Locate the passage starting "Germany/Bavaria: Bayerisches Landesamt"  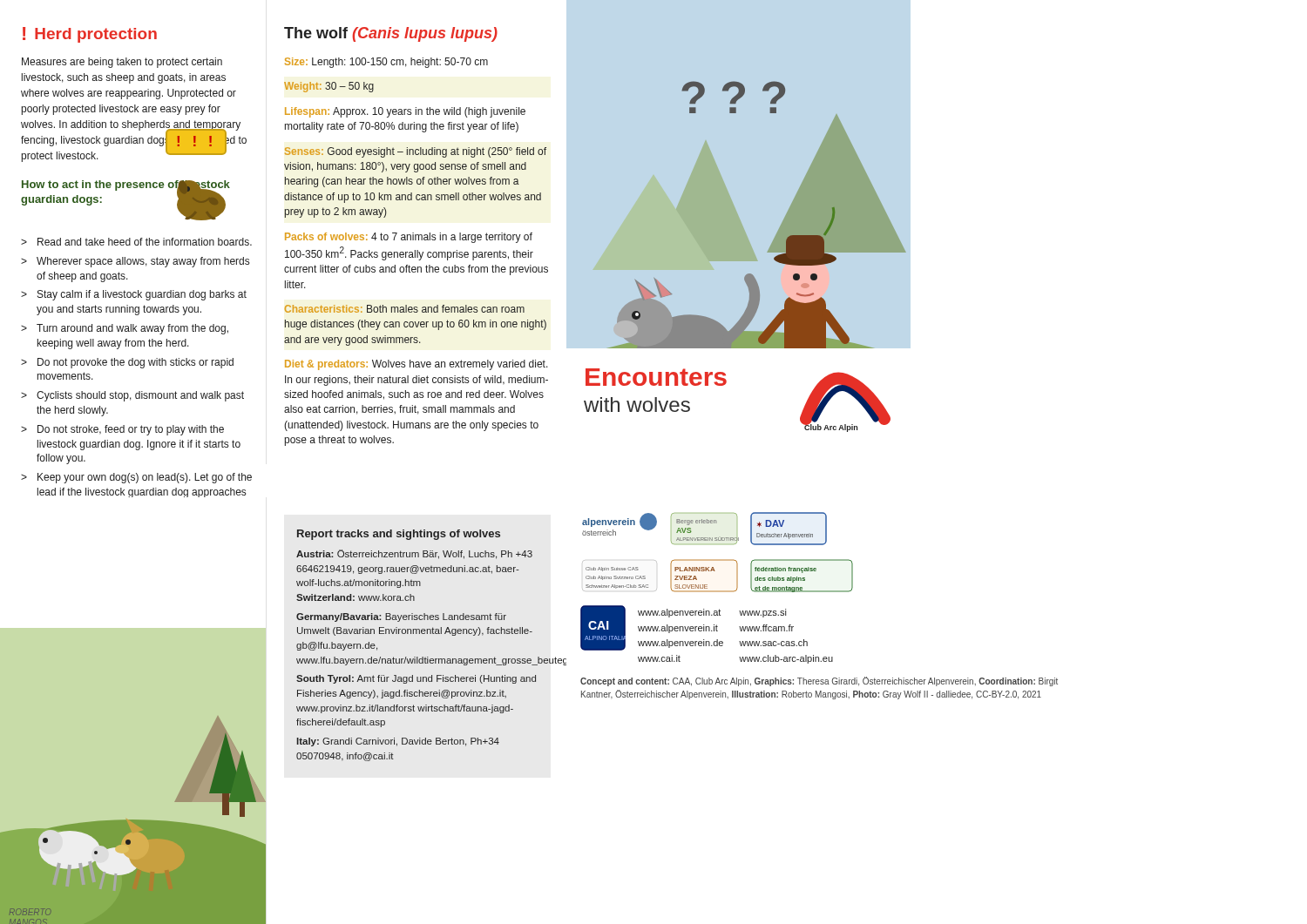click(x=417, y=638)
